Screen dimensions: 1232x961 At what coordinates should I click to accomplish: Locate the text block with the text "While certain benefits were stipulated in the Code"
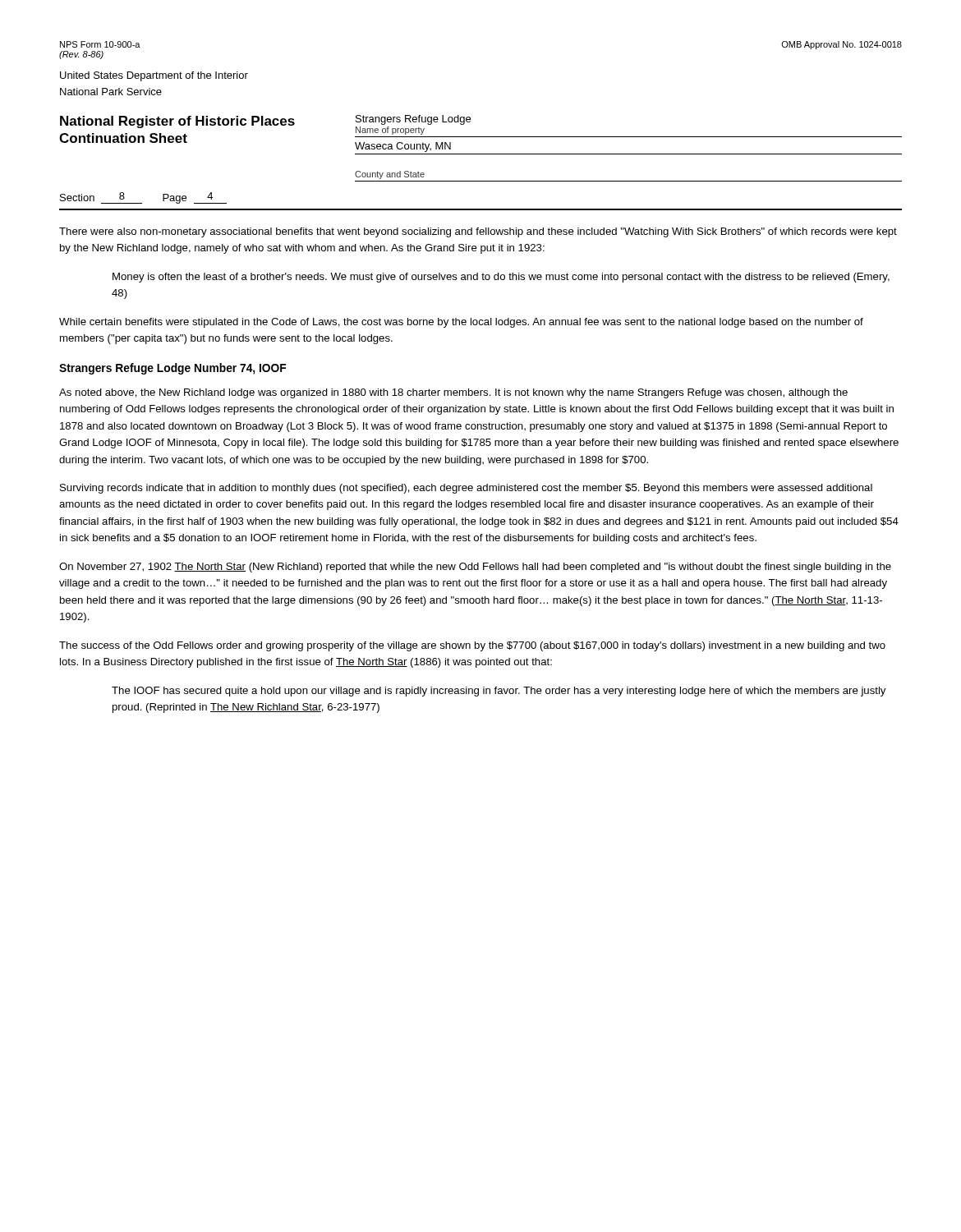point(461,330)
